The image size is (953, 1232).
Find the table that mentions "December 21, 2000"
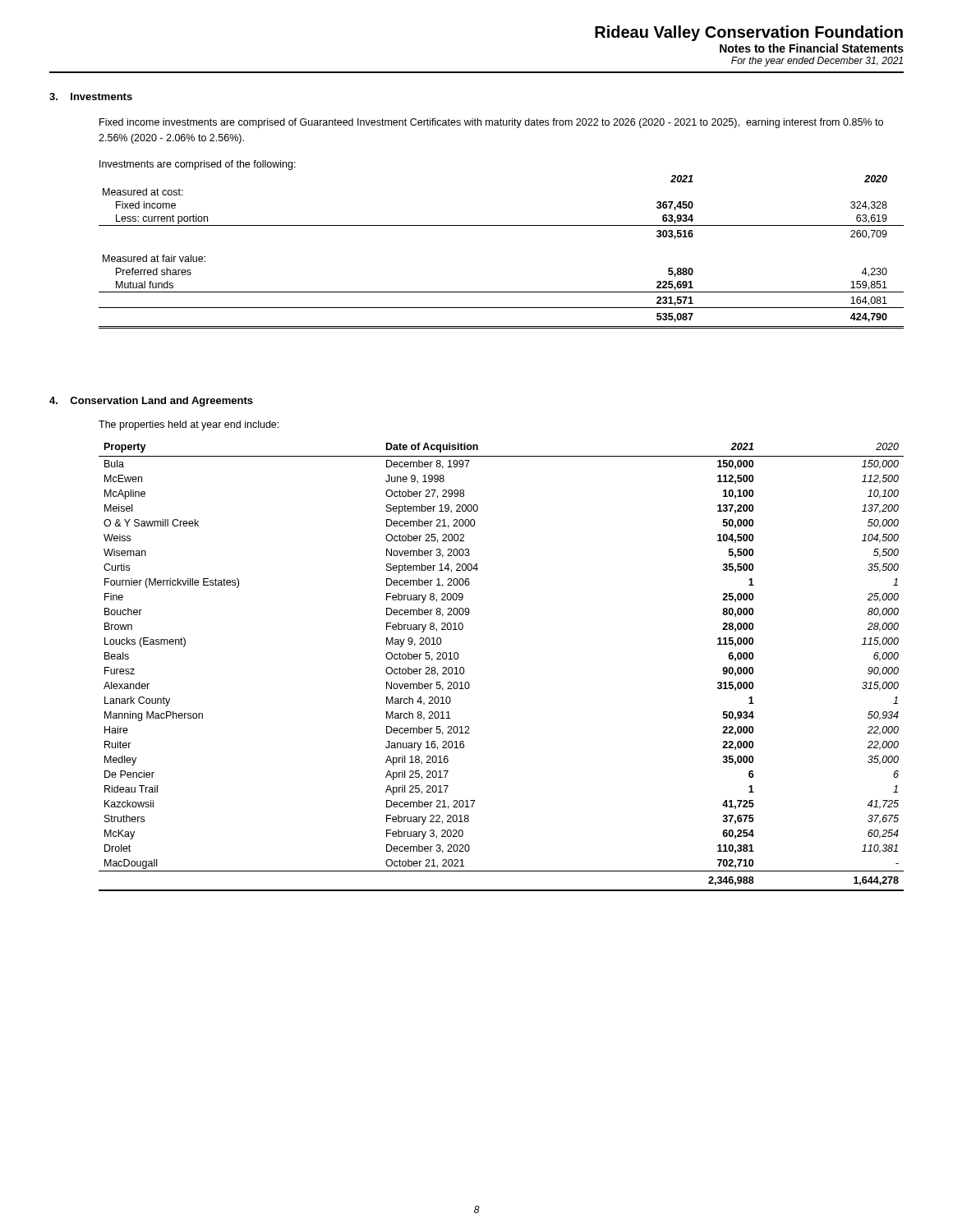[501, 665]
